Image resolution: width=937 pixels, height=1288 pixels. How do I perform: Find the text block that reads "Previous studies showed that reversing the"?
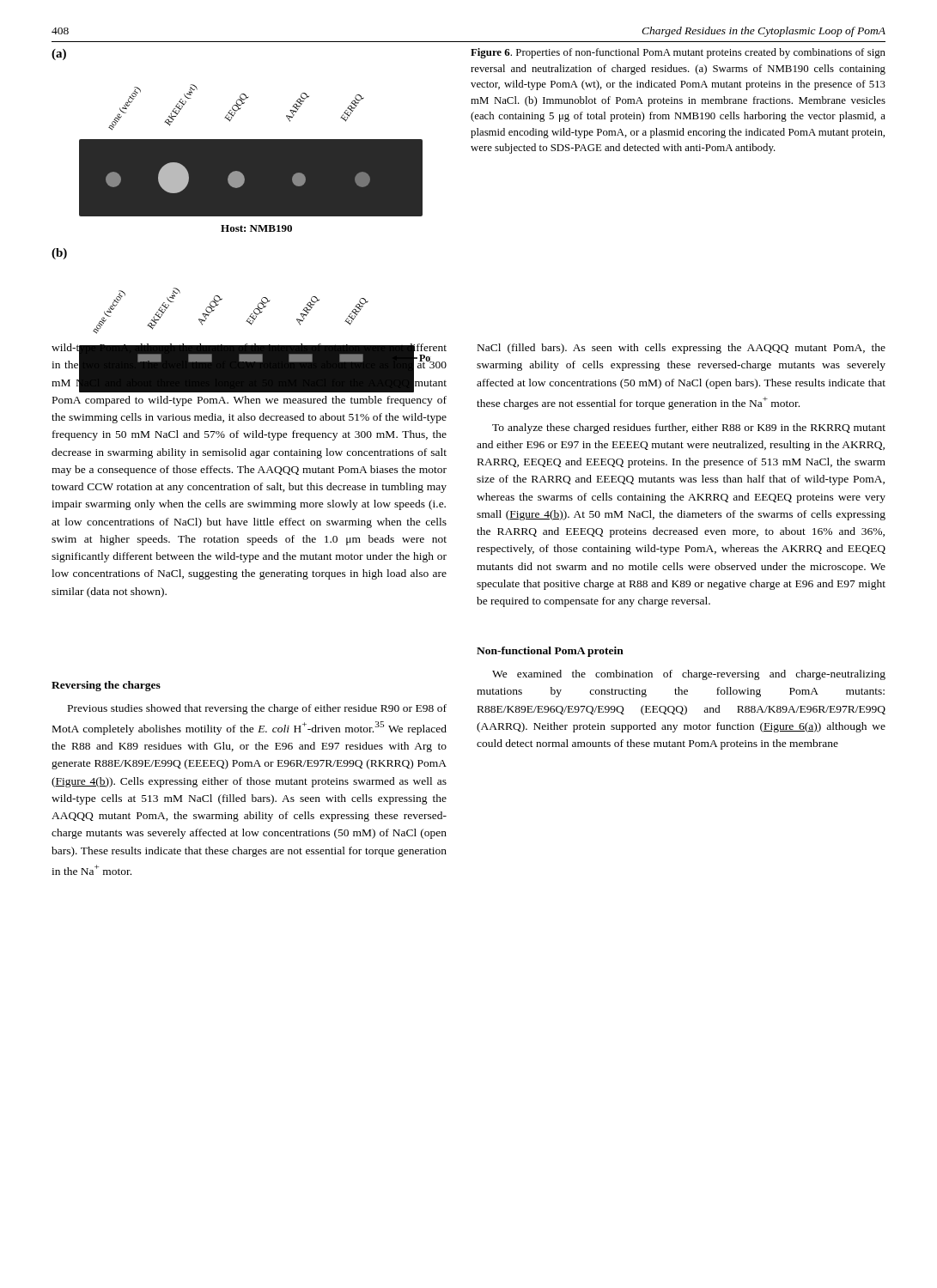(249, 790)
